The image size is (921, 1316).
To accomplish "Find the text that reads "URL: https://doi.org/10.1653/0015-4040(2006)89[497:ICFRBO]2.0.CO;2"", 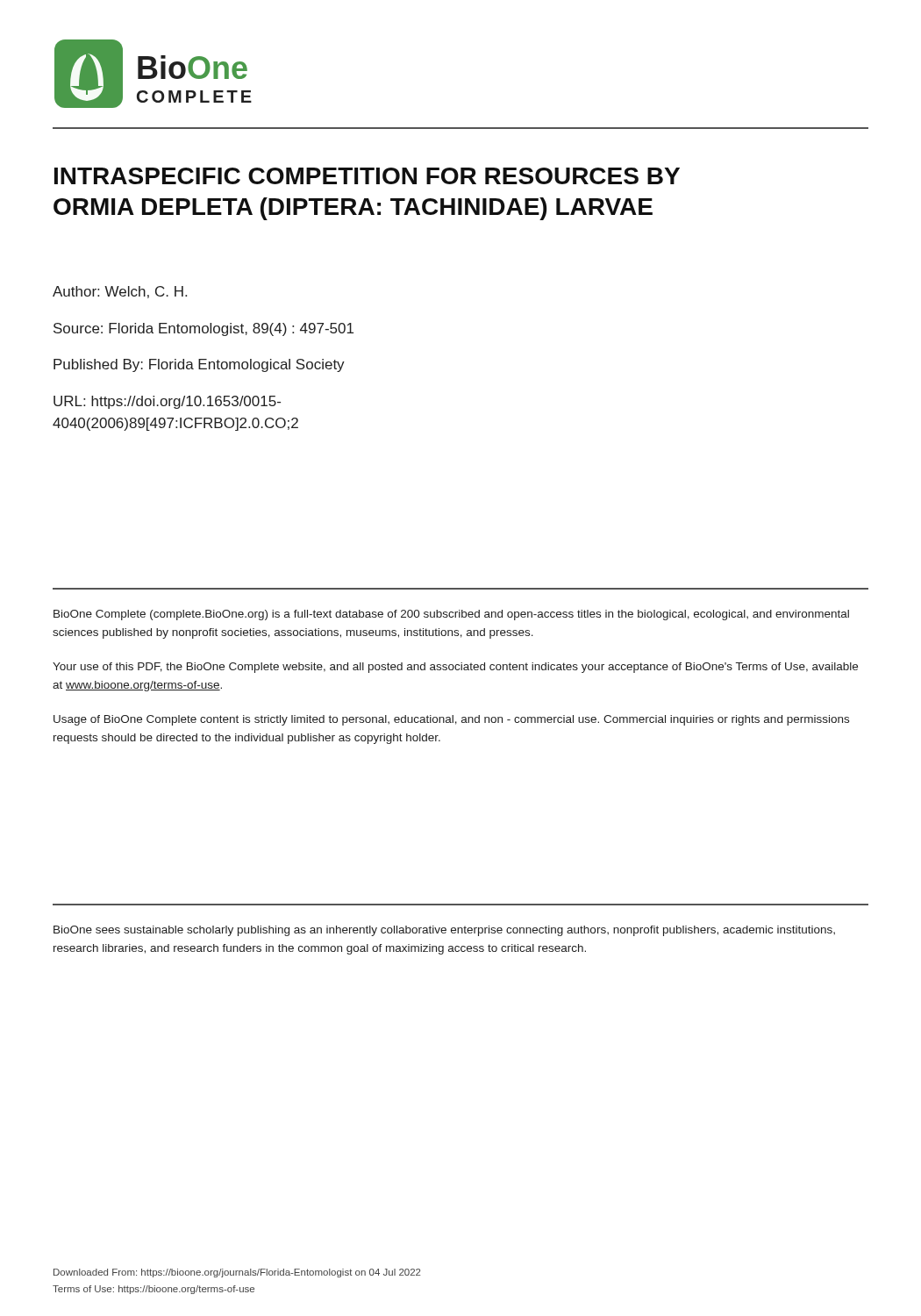I will (x=167, y=402).
